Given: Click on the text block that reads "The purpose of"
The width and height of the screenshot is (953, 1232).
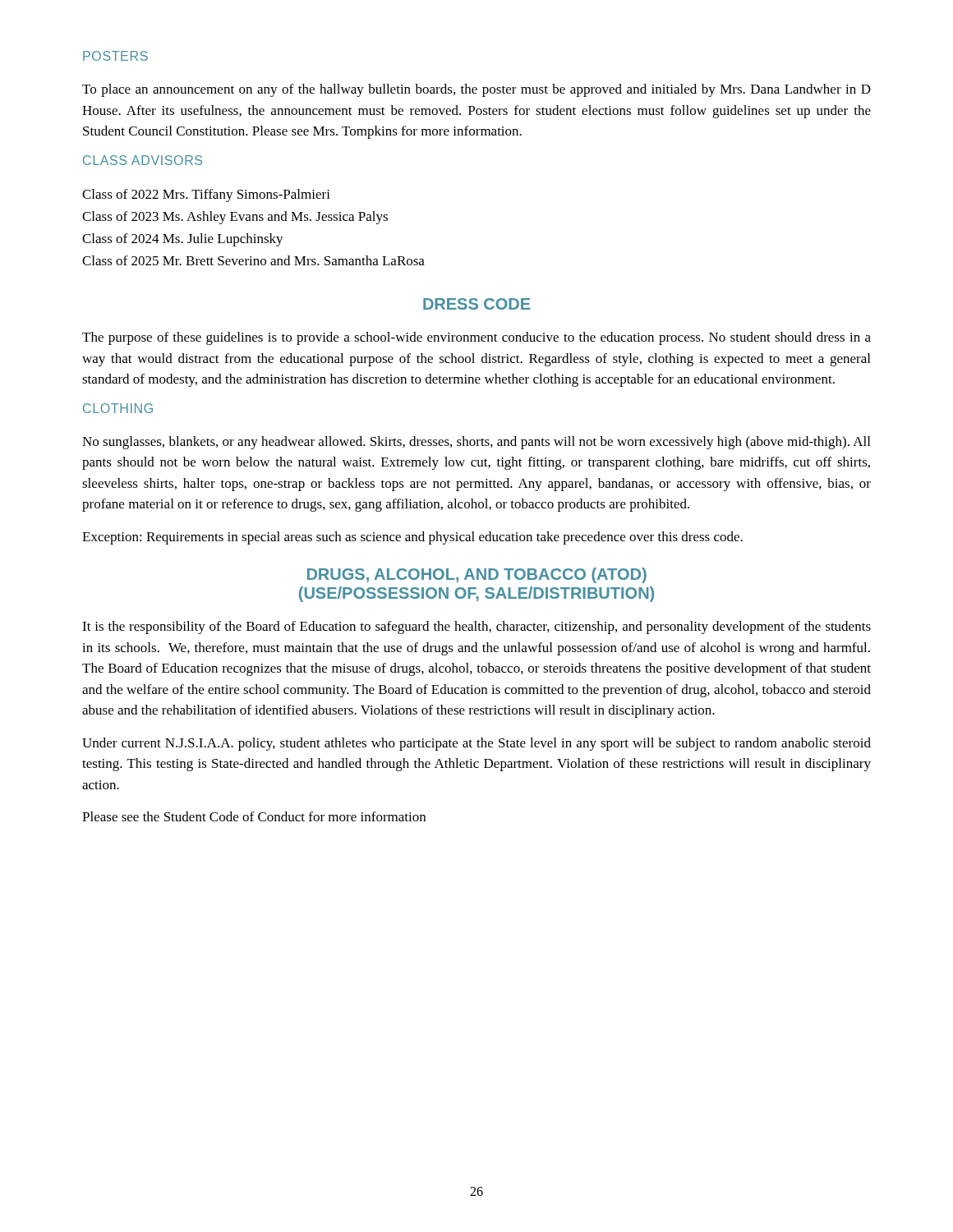Looking at the screenshot, I should [476, 358].
